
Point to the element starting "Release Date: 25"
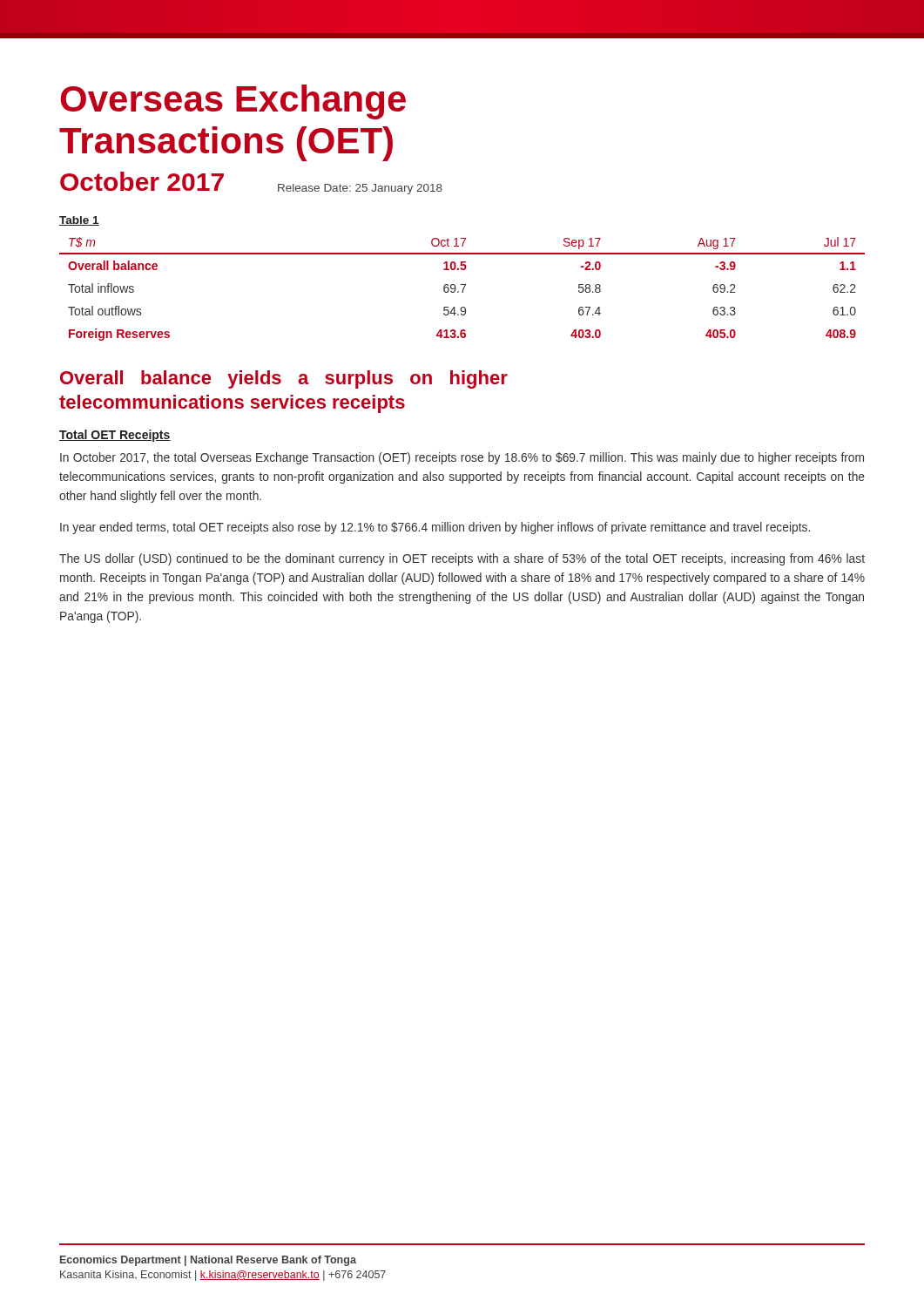[360, 187]
